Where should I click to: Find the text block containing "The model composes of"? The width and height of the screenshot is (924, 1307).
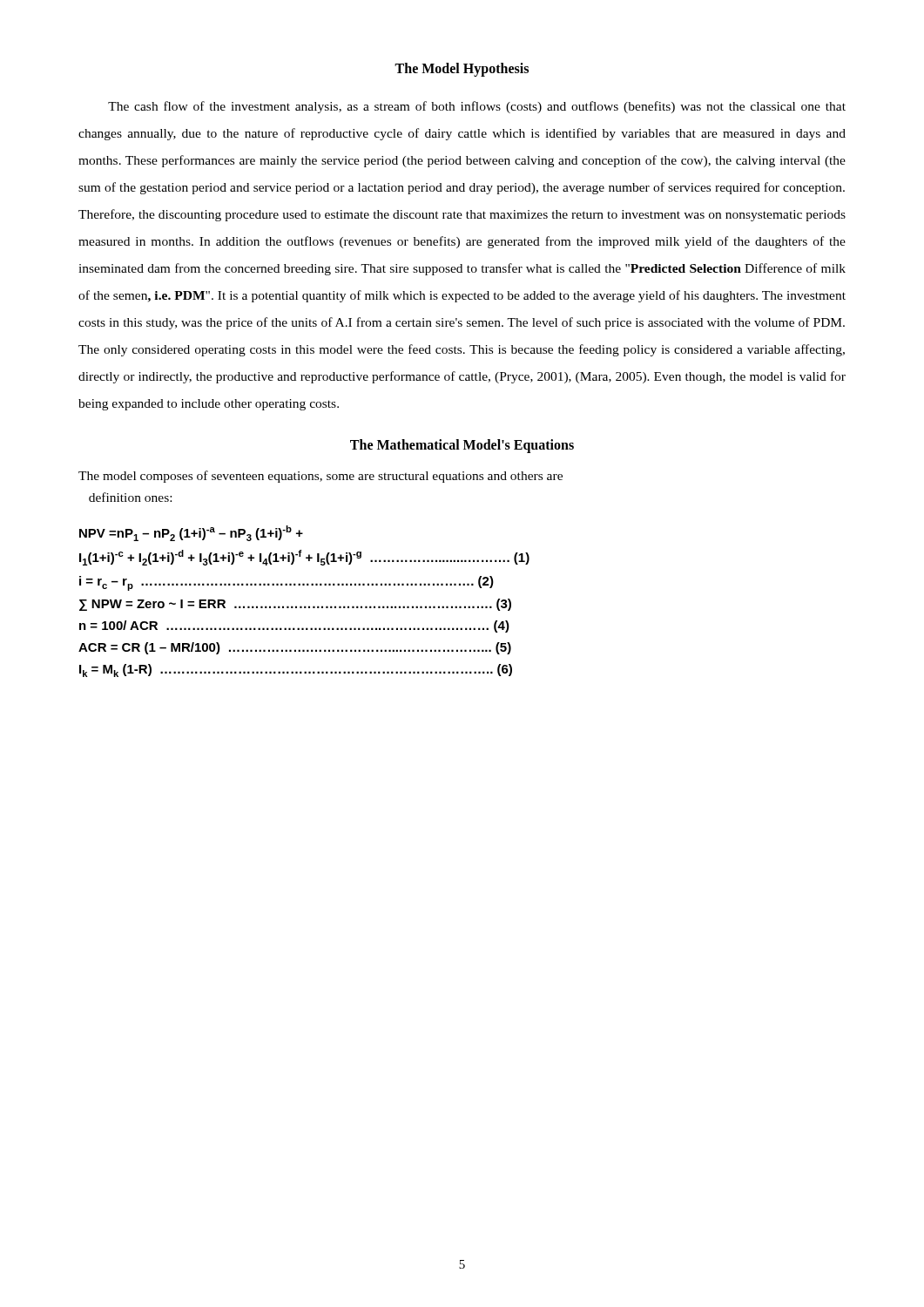coord(321,486)
